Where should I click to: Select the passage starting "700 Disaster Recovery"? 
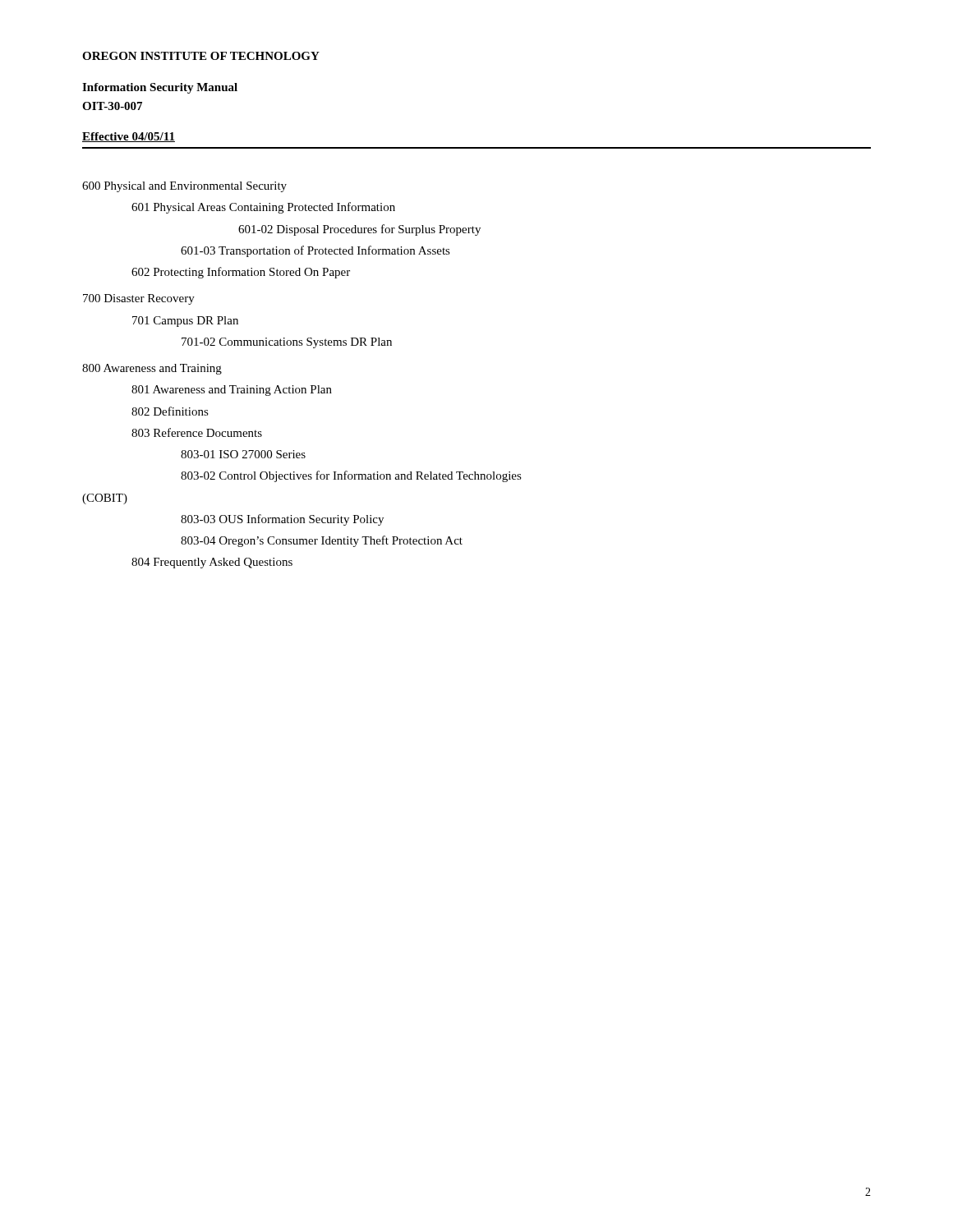coord(138,298)
